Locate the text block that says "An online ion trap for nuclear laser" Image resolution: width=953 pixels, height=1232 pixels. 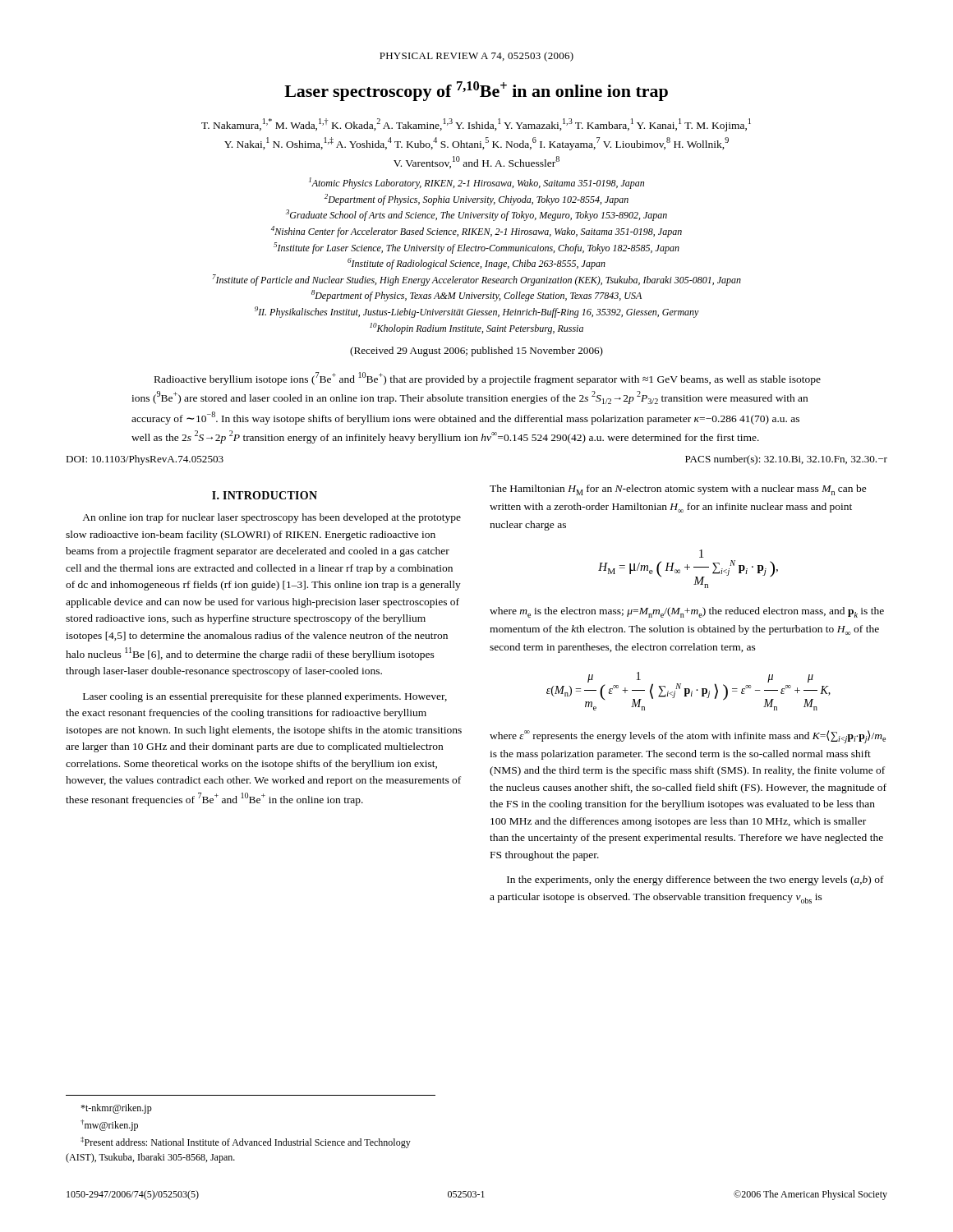(265, 659)
